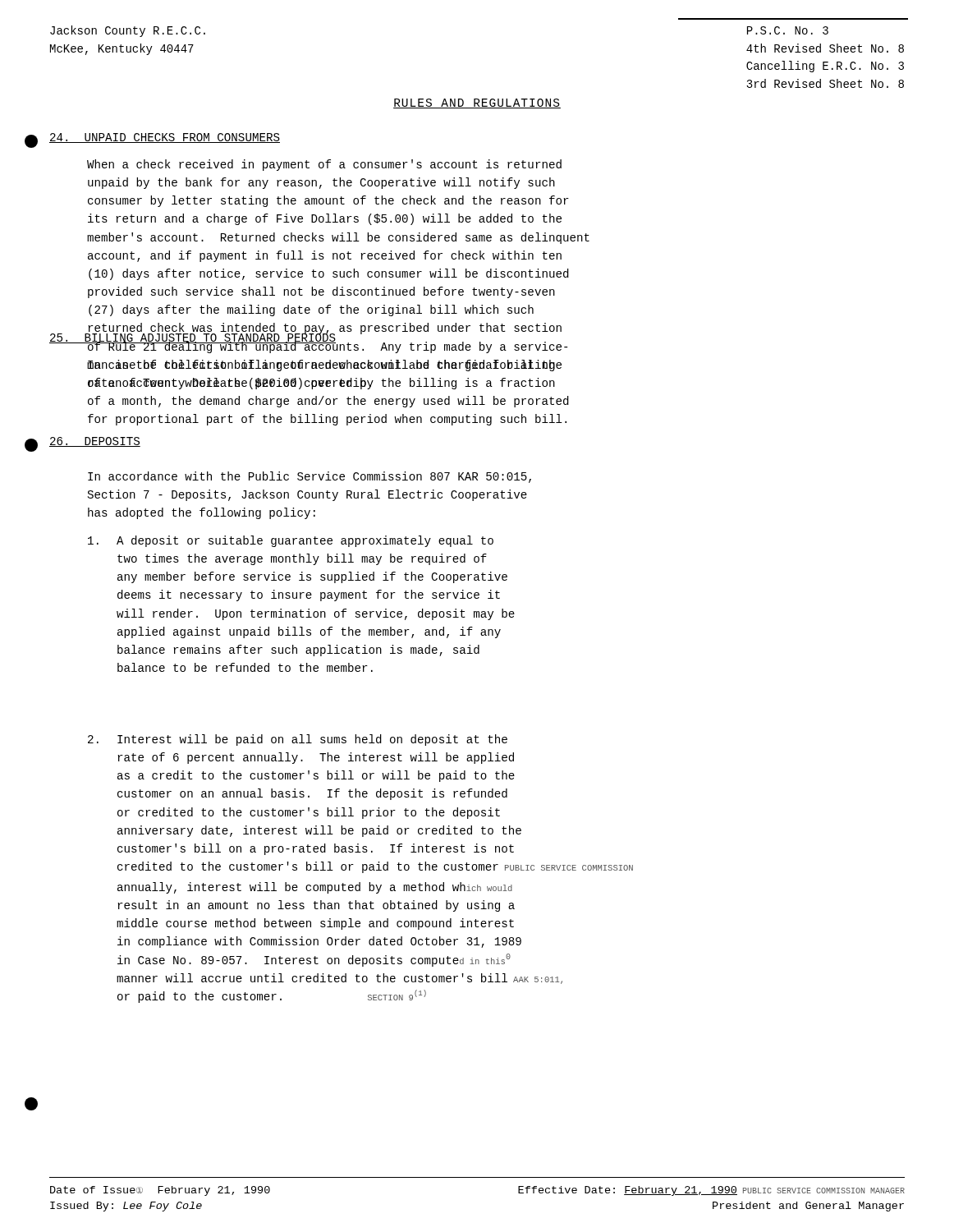This screenshot has width=954, height=1232.
Task: Select the text block that says "In accordance with the Public"
Action: (311, 495)
